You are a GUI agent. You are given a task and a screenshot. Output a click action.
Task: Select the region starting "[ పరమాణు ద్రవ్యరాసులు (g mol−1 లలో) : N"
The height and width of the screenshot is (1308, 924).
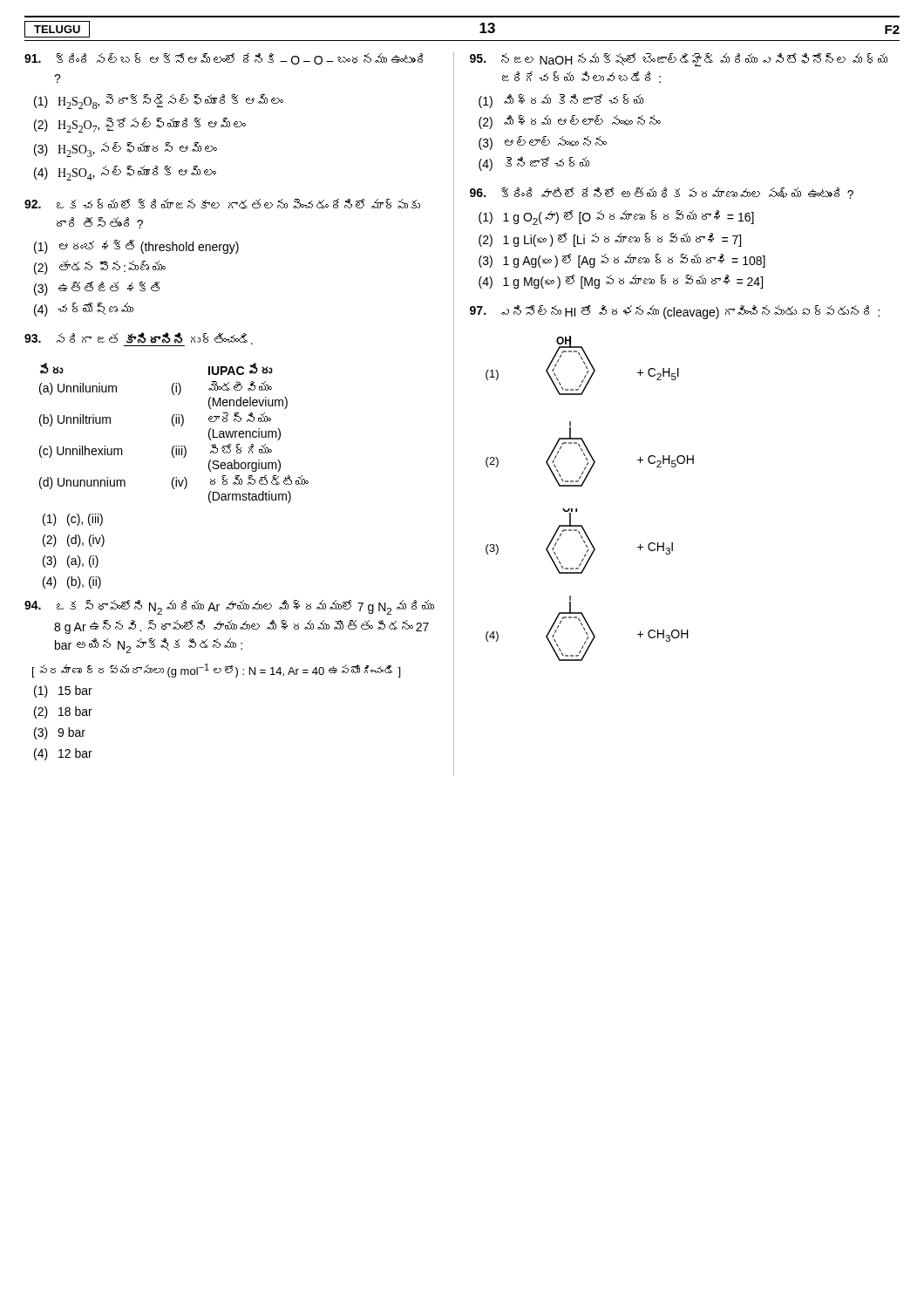point(216,670)
